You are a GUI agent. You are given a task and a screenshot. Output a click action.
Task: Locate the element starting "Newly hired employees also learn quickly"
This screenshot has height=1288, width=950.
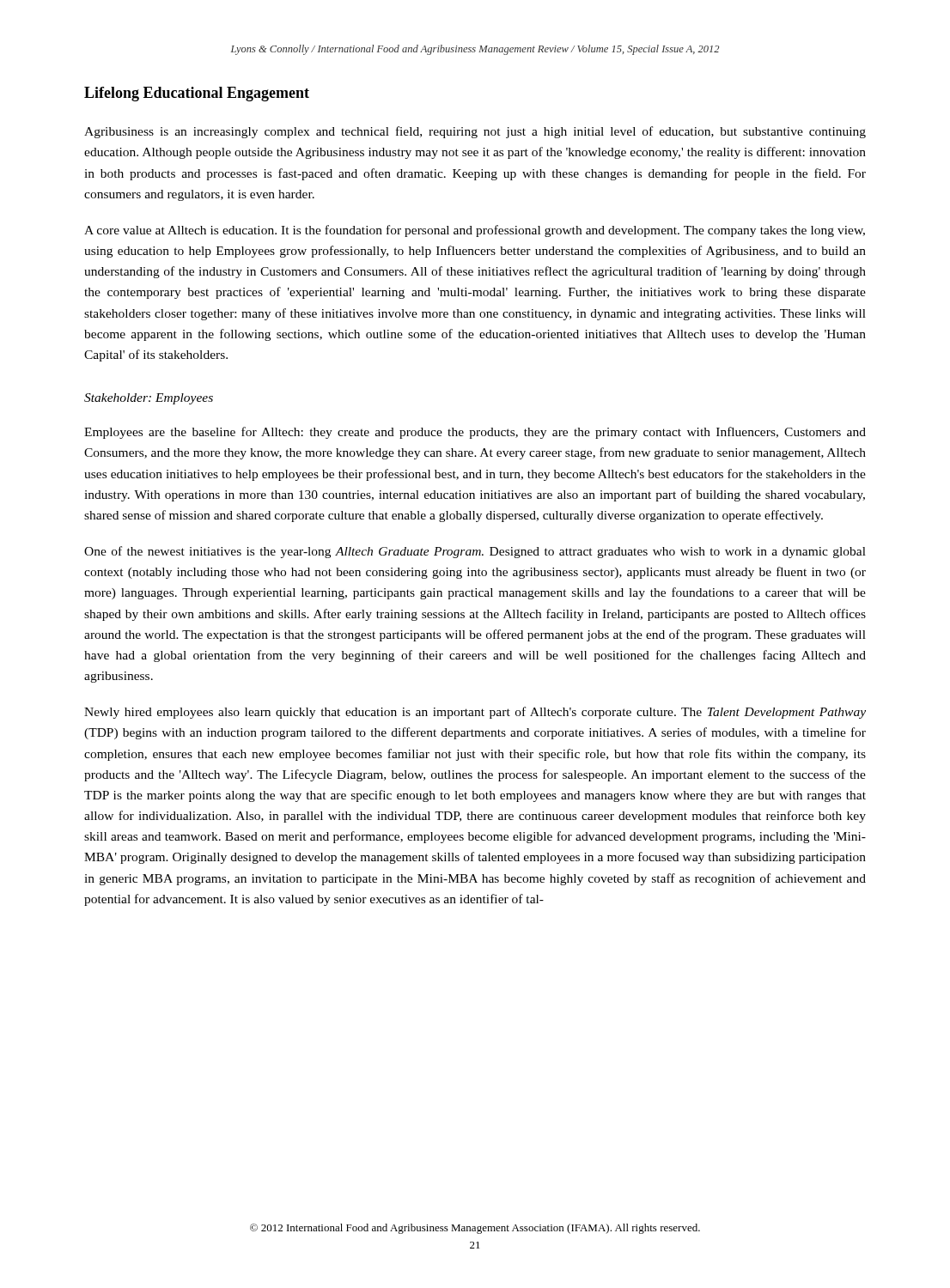pos(475,805)
